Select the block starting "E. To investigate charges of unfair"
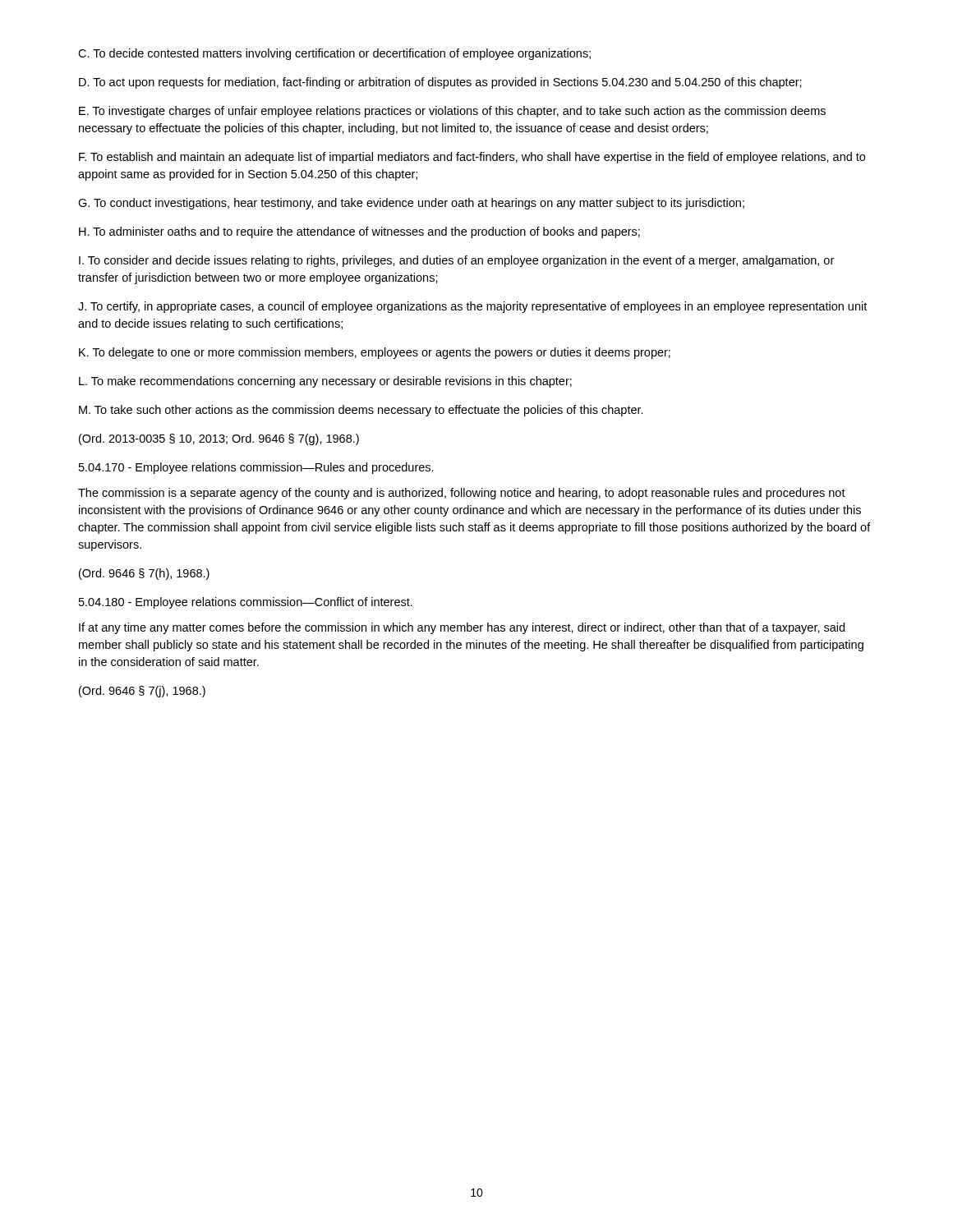This screenshot has width=953, height=1232. point(452,120)
